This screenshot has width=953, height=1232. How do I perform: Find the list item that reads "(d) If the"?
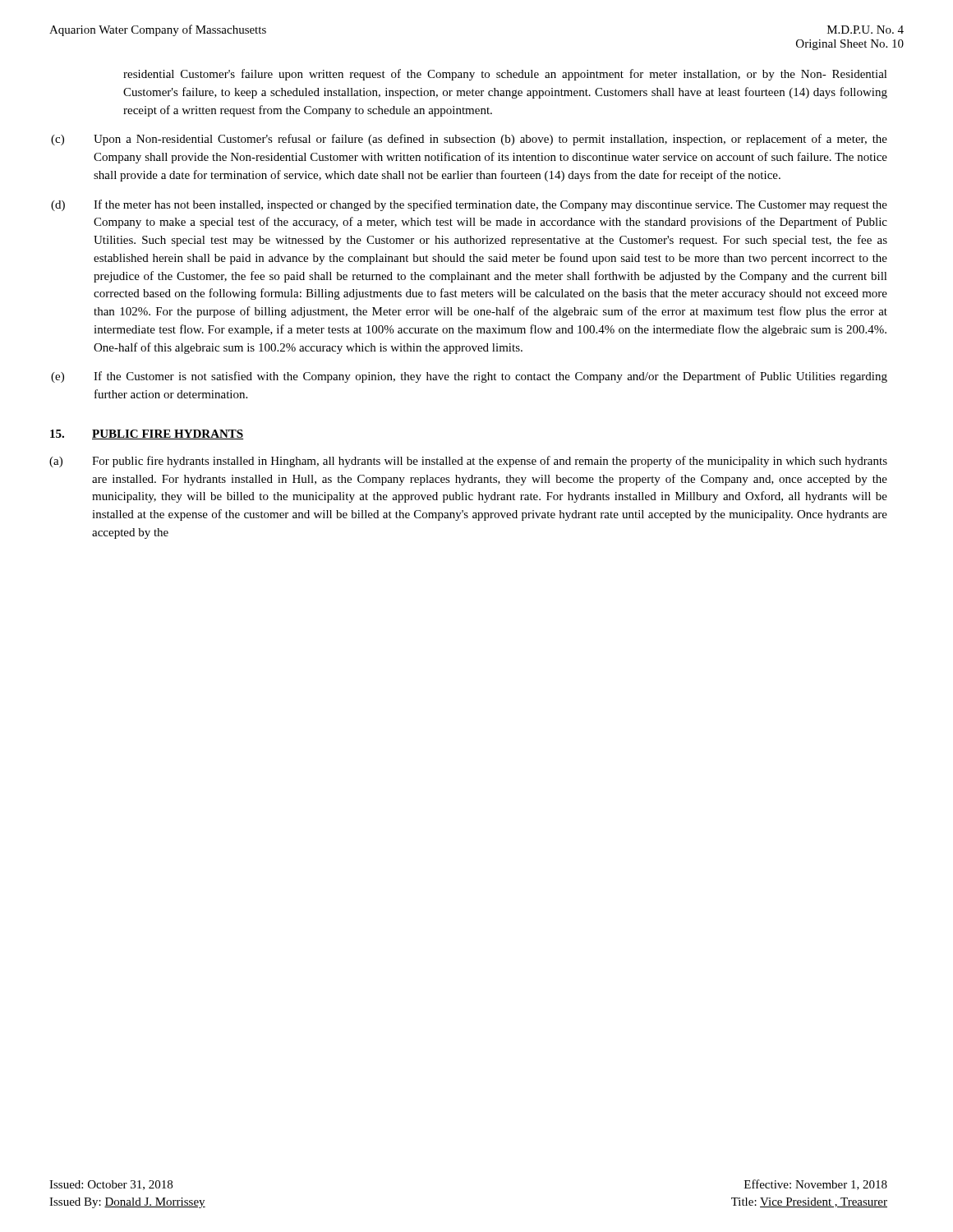(x=468, y=276)
